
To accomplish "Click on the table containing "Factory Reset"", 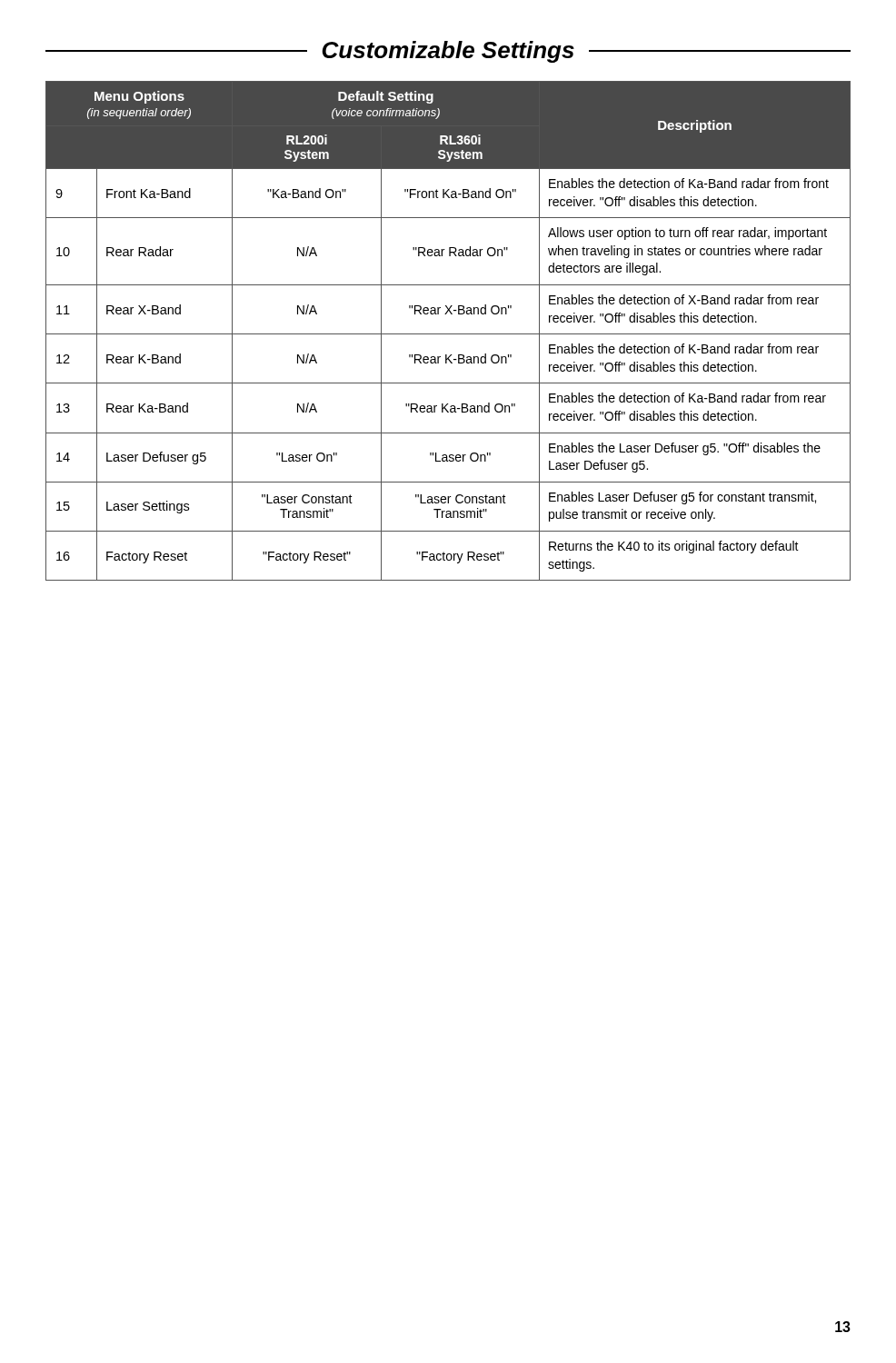I will [448, 331].
